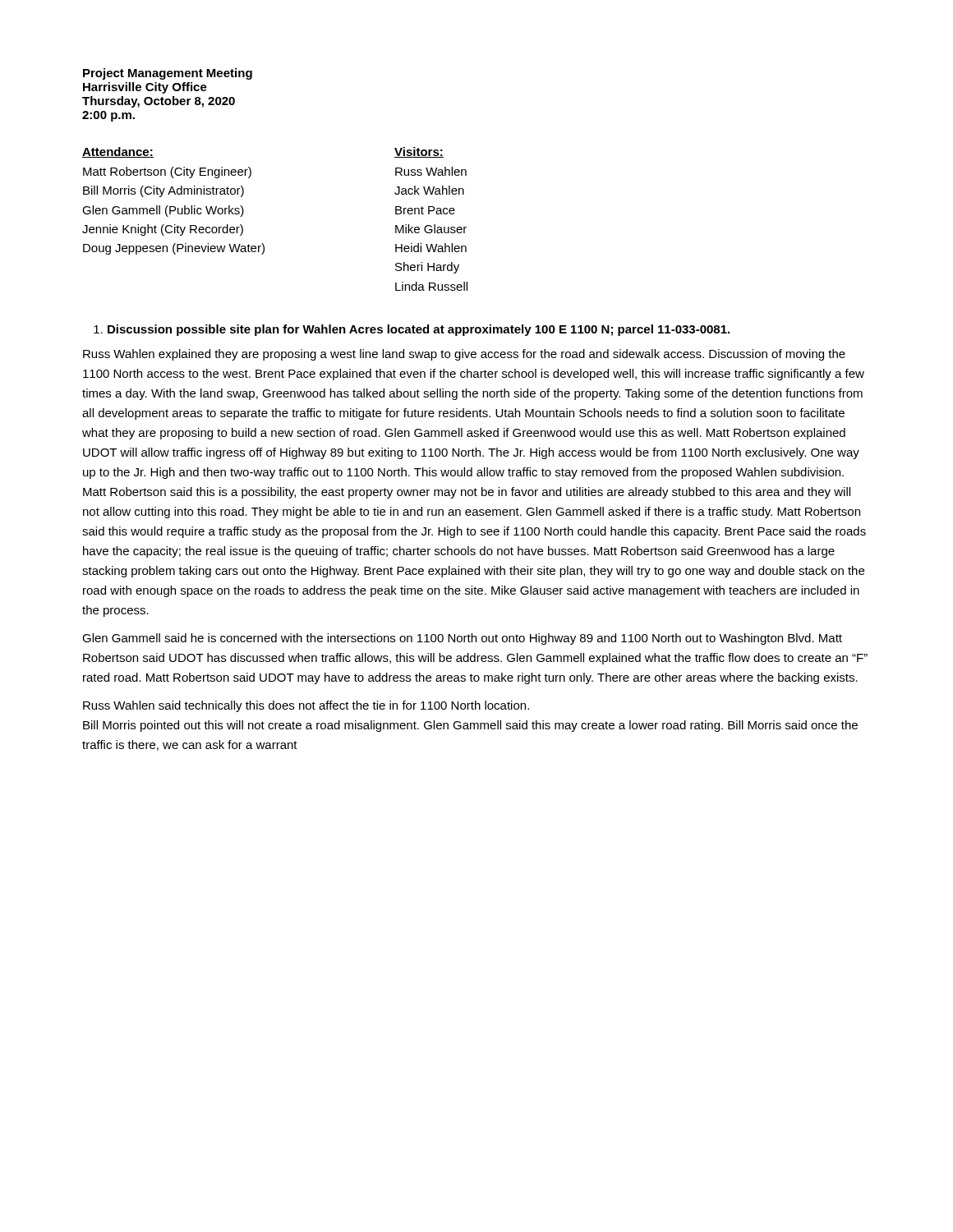The height and width of the screenshot is (1232, 953).
Task: Point to the region starting "Russ Wahlen explained they are"
Action: 474,482
